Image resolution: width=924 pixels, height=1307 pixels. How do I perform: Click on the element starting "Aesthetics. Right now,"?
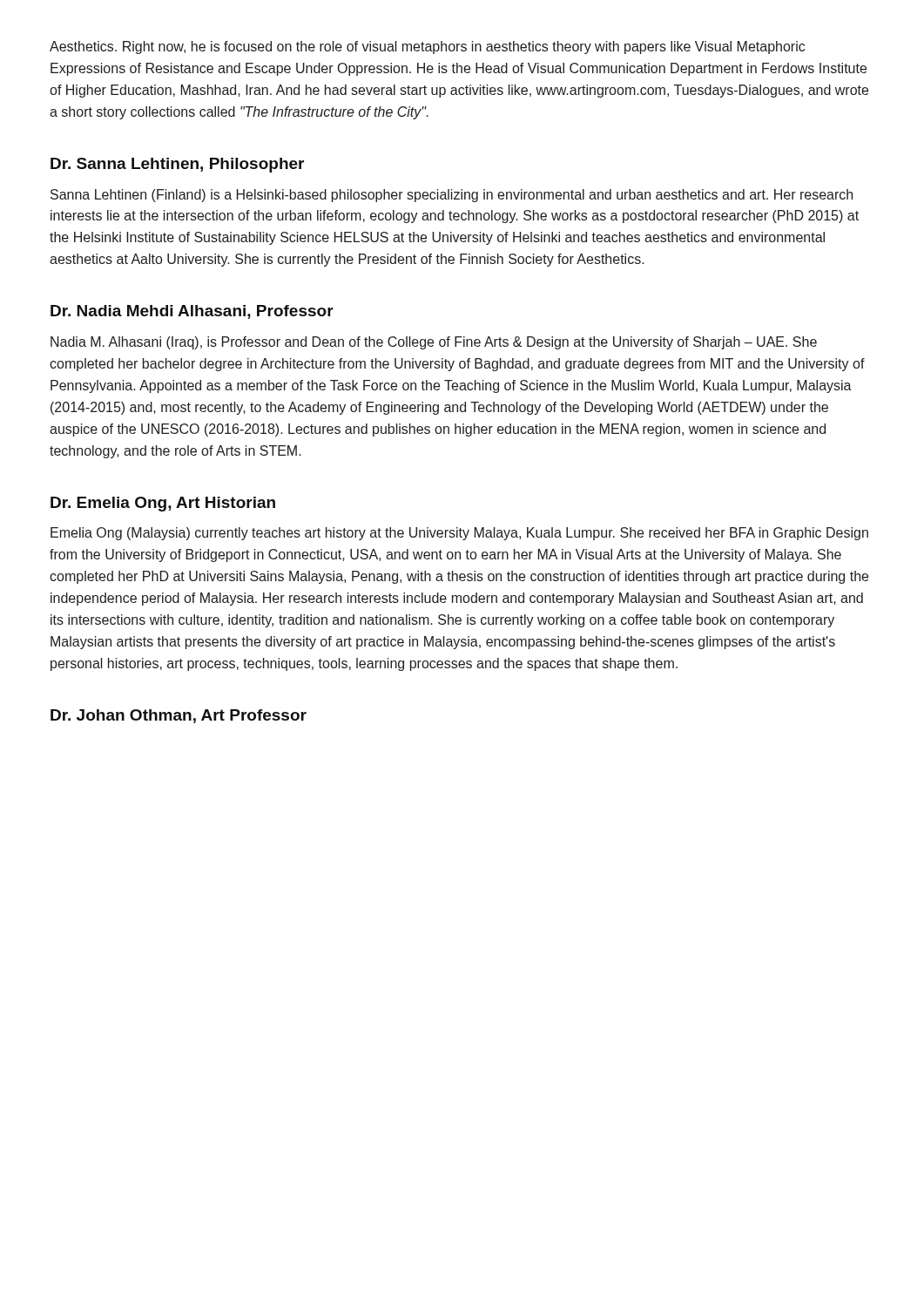point(459,79)
